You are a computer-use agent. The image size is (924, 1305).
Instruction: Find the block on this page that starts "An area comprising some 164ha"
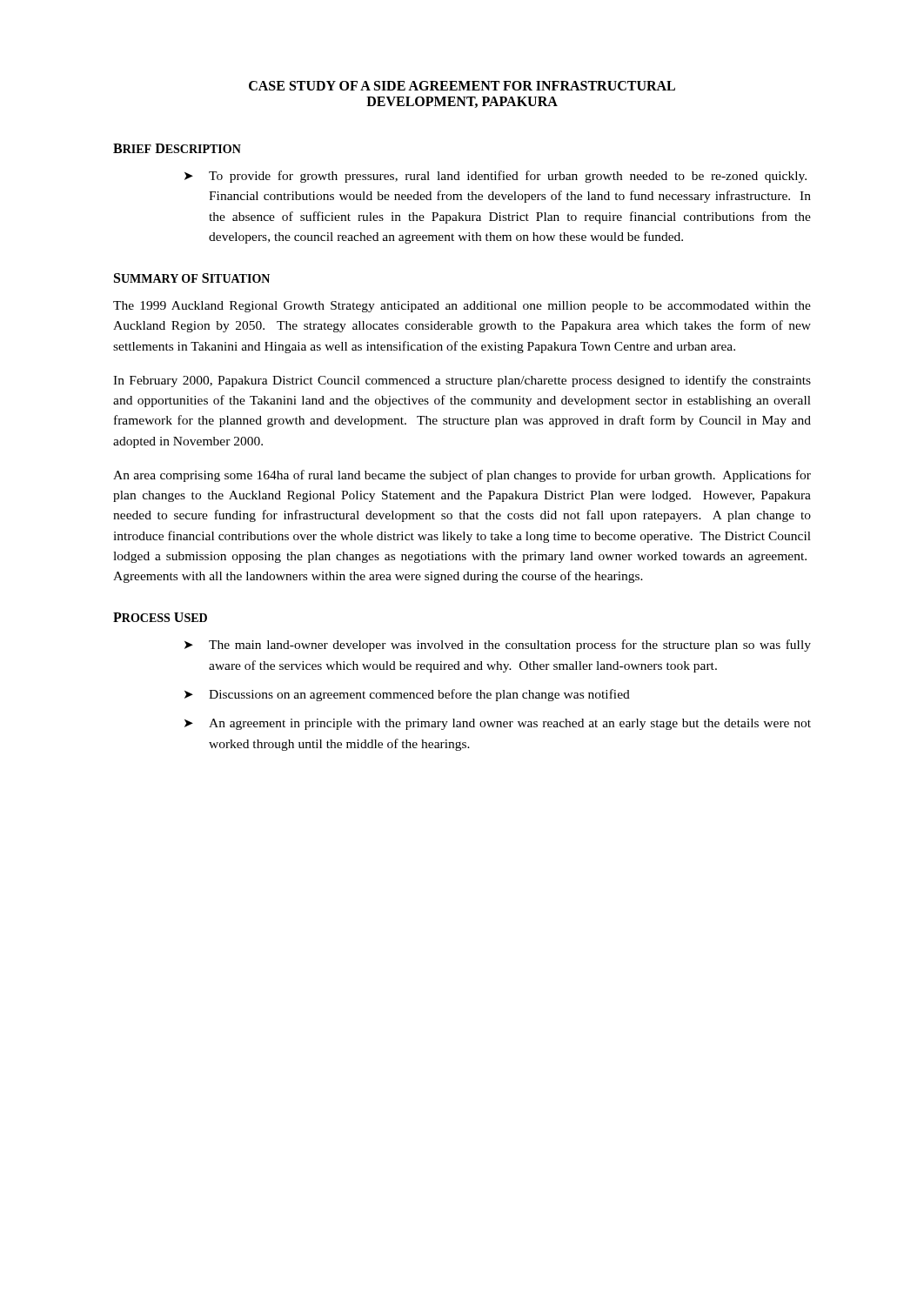click(x=462, y=525)
